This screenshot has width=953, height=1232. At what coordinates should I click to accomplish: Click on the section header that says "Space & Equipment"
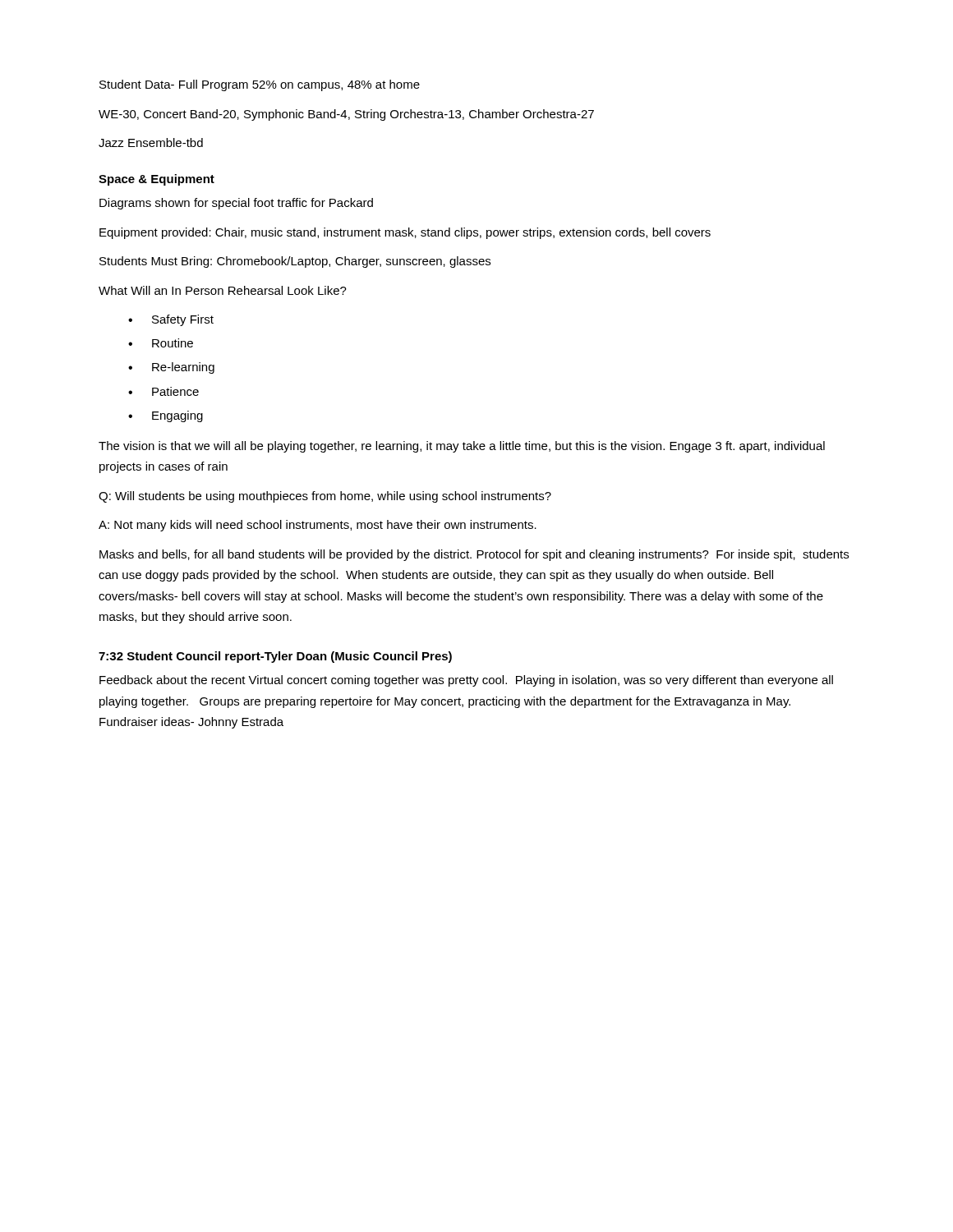pyautogui.click(x=156, y=178)
